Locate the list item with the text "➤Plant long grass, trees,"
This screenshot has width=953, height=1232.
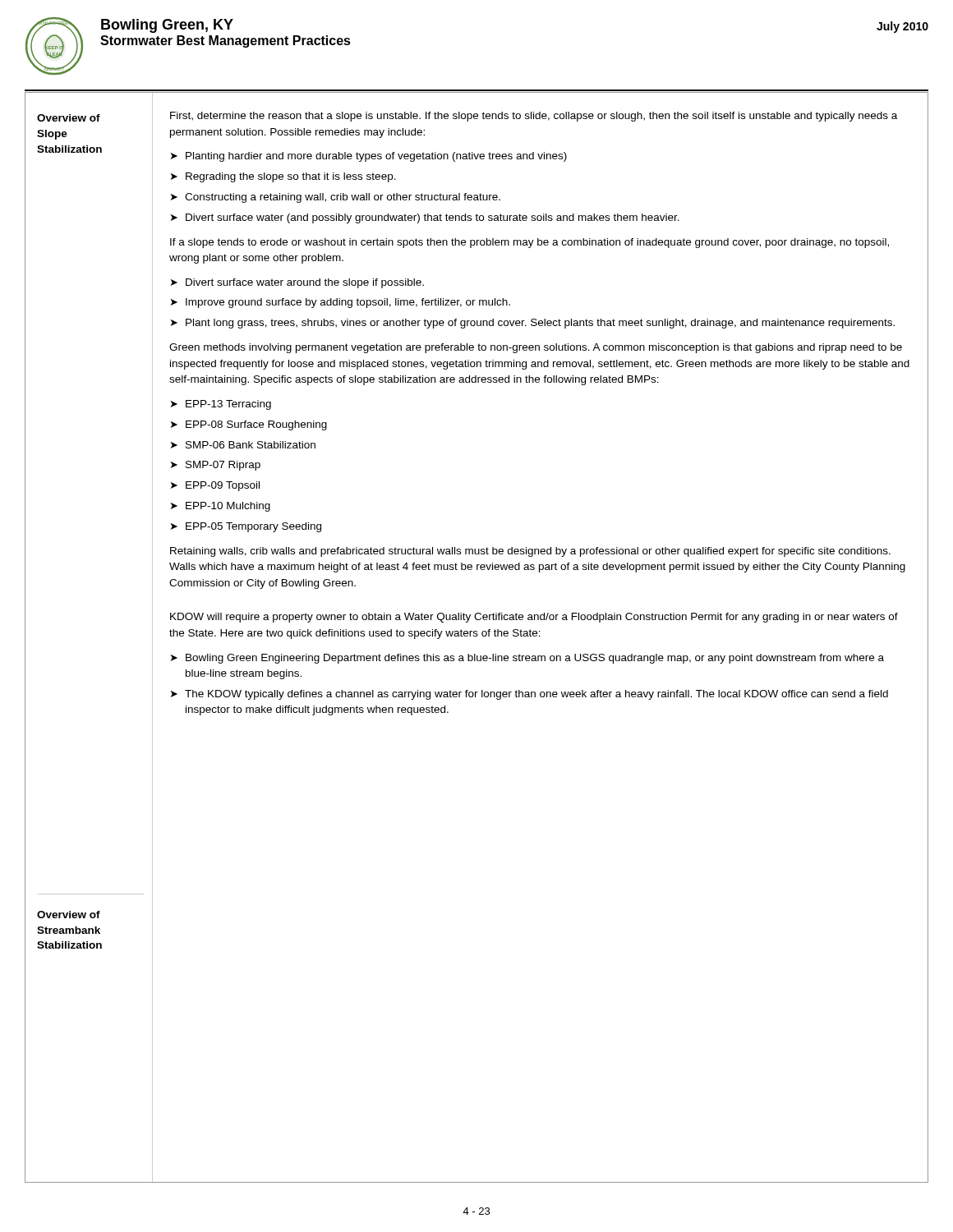[532, 323]
